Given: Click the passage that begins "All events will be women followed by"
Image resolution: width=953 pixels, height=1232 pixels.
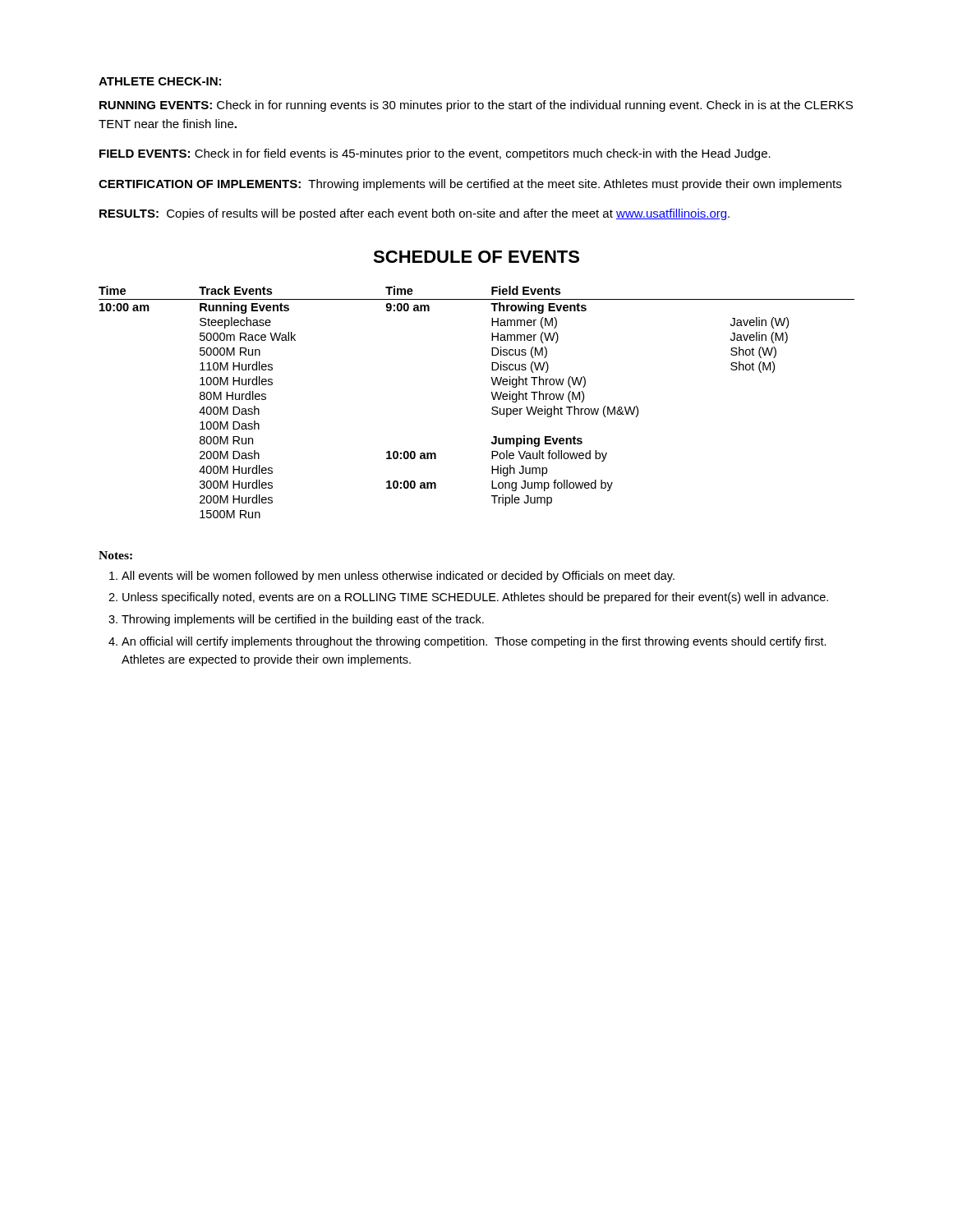Looking at the screenshot, I should coord(398,575).
